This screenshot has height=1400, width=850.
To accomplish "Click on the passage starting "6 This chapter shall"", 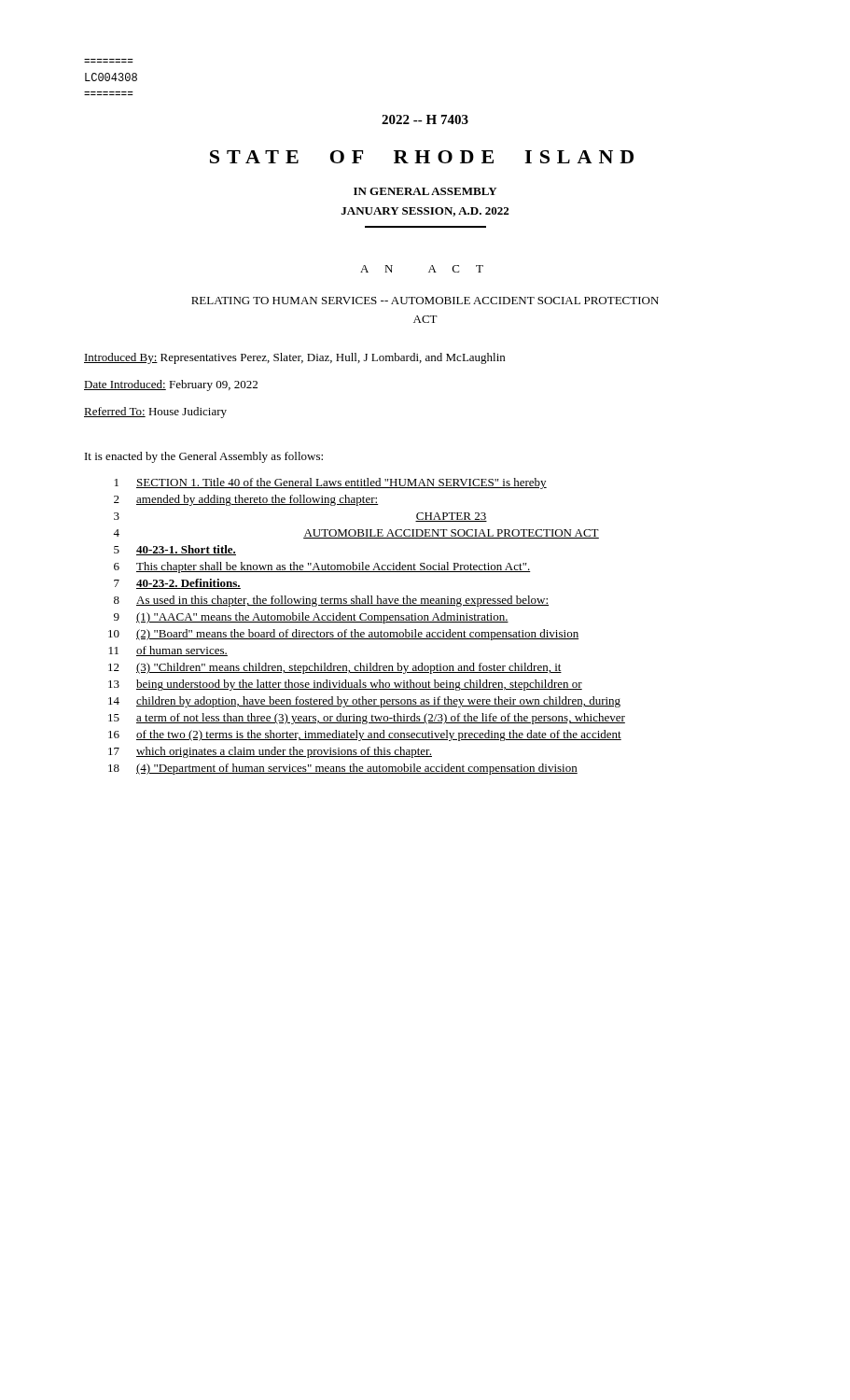I will coord(425,567).
